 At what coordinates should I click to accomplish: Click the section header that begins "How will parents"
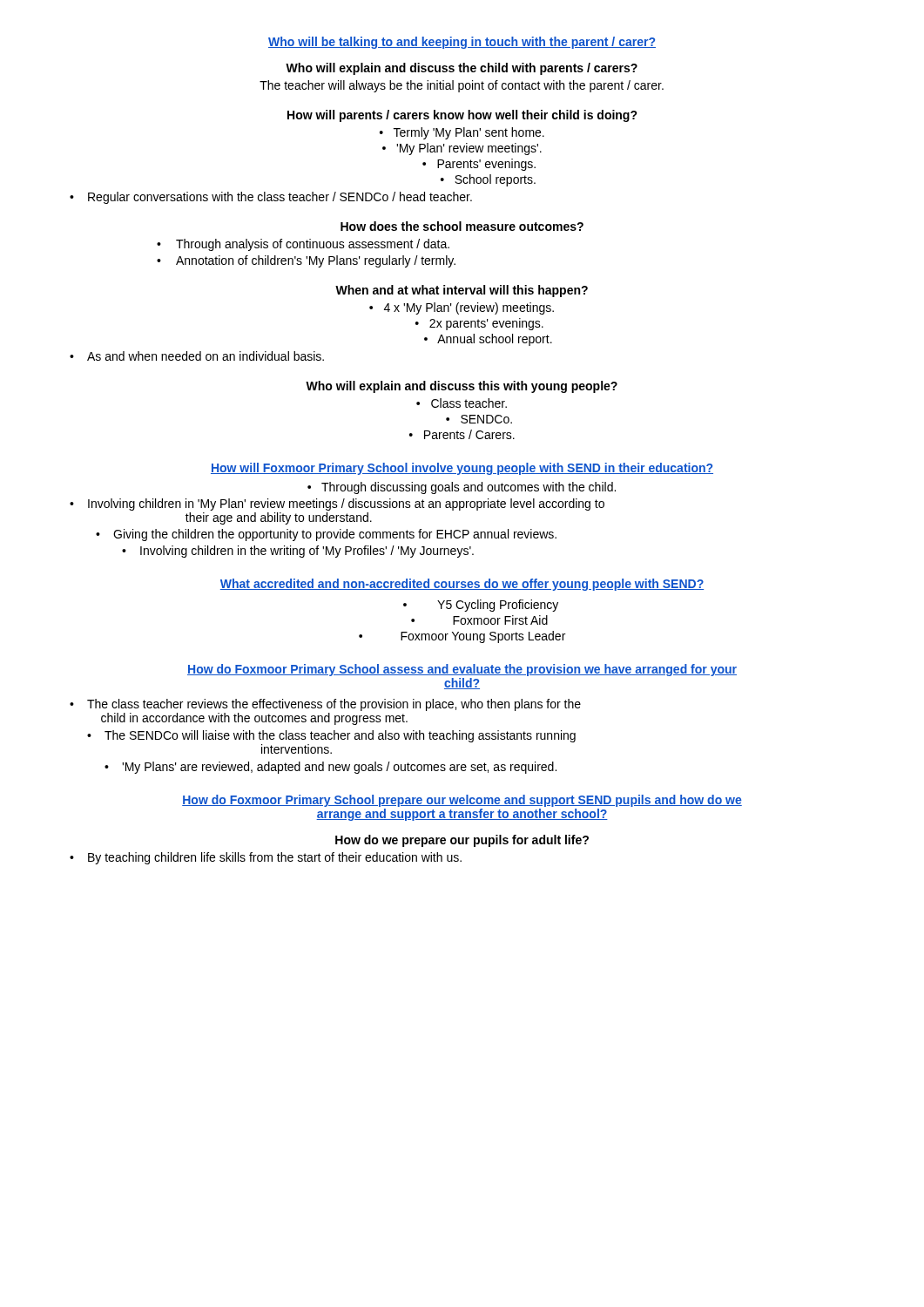point(462,115)
